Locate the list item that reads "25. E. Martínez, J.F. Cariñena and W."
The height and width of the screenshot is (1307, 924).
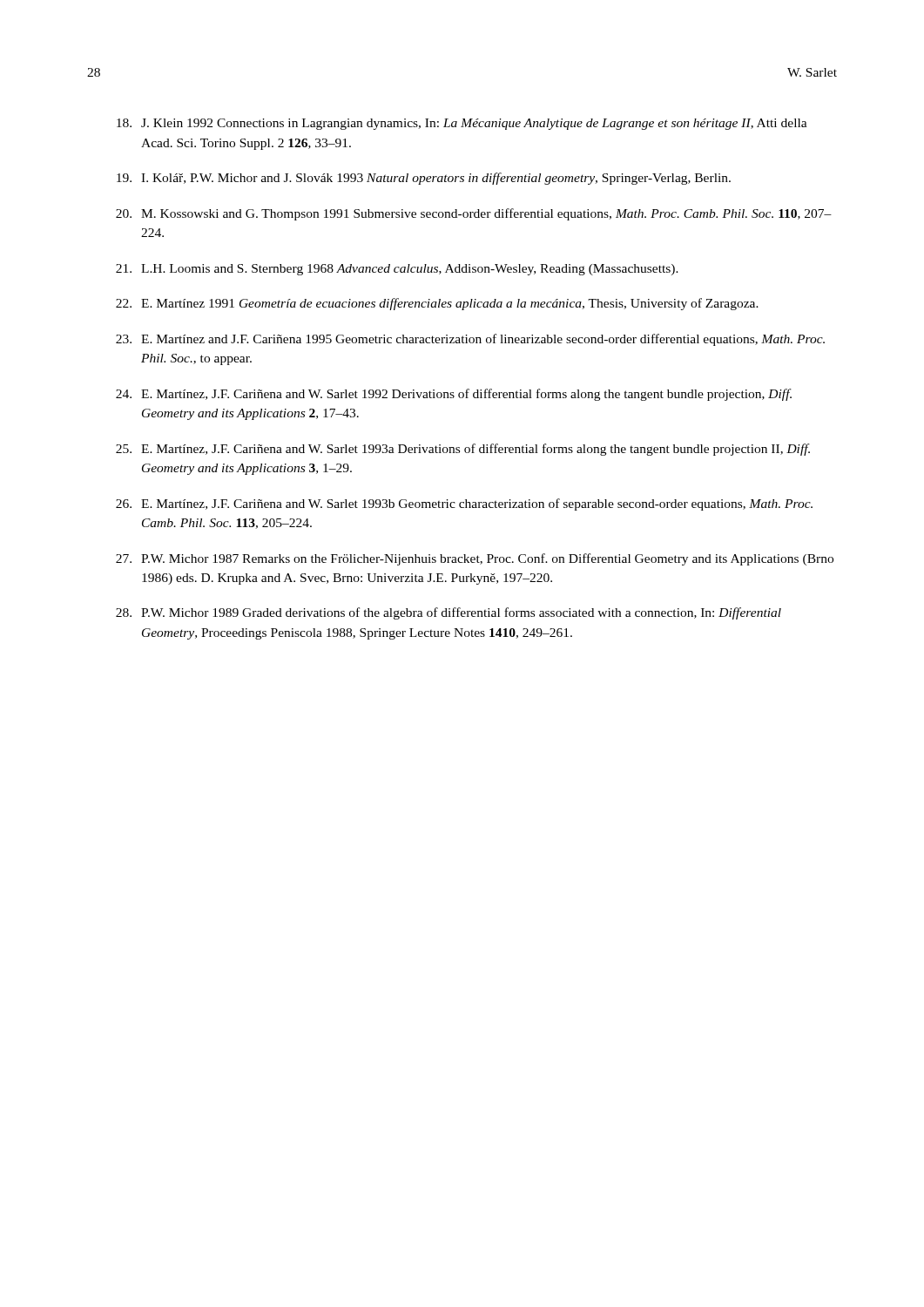(462, 458)
